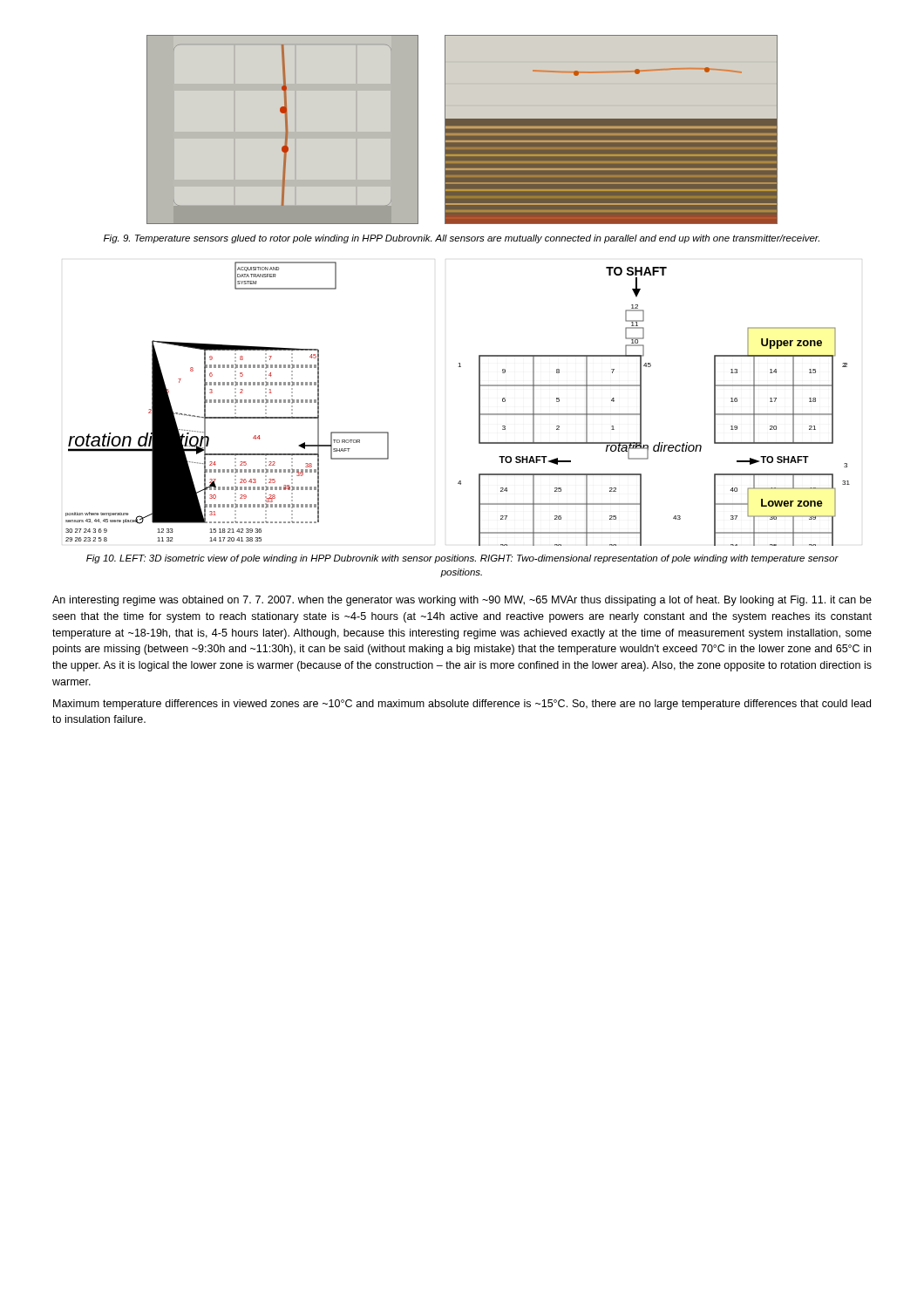
Task: Find the photo
Action: point(462,129)
